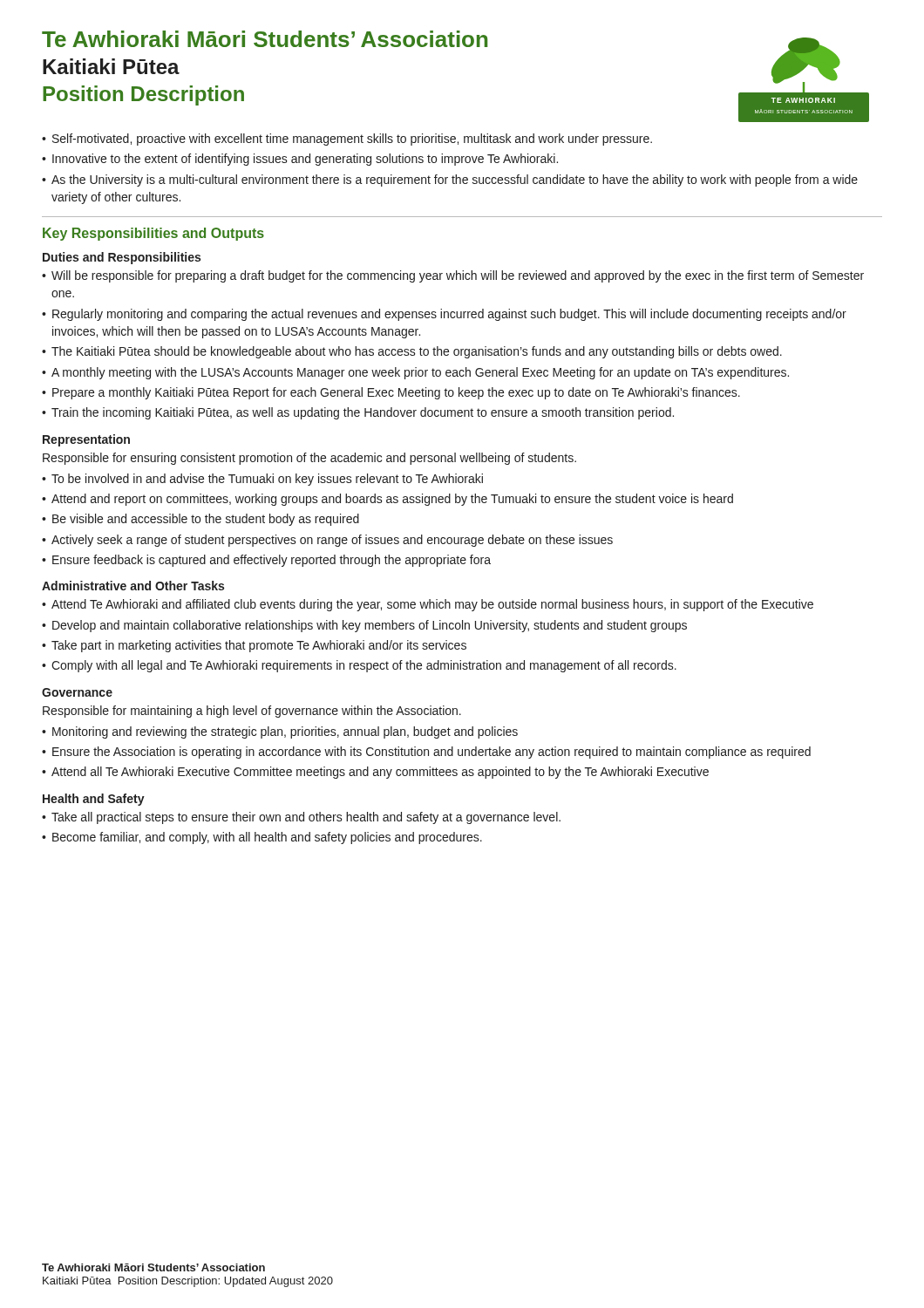This screenshot has height=1308, width=924.
Task: Point to the block beginning "•As the University is a multi-cultural"
Action: [x=462, y=188]
